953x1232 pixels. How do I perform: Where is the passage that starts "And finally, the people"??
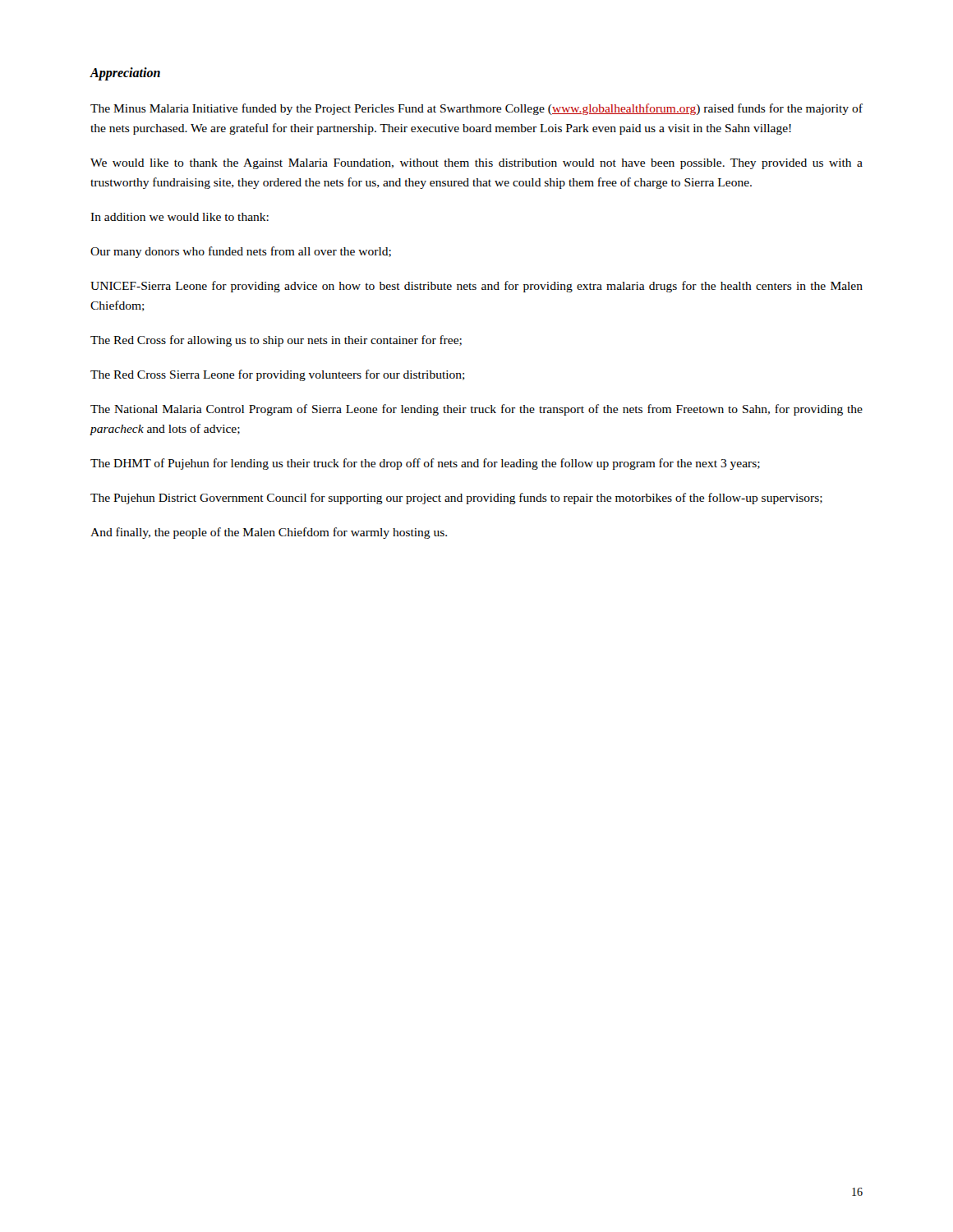pos(269,532)
